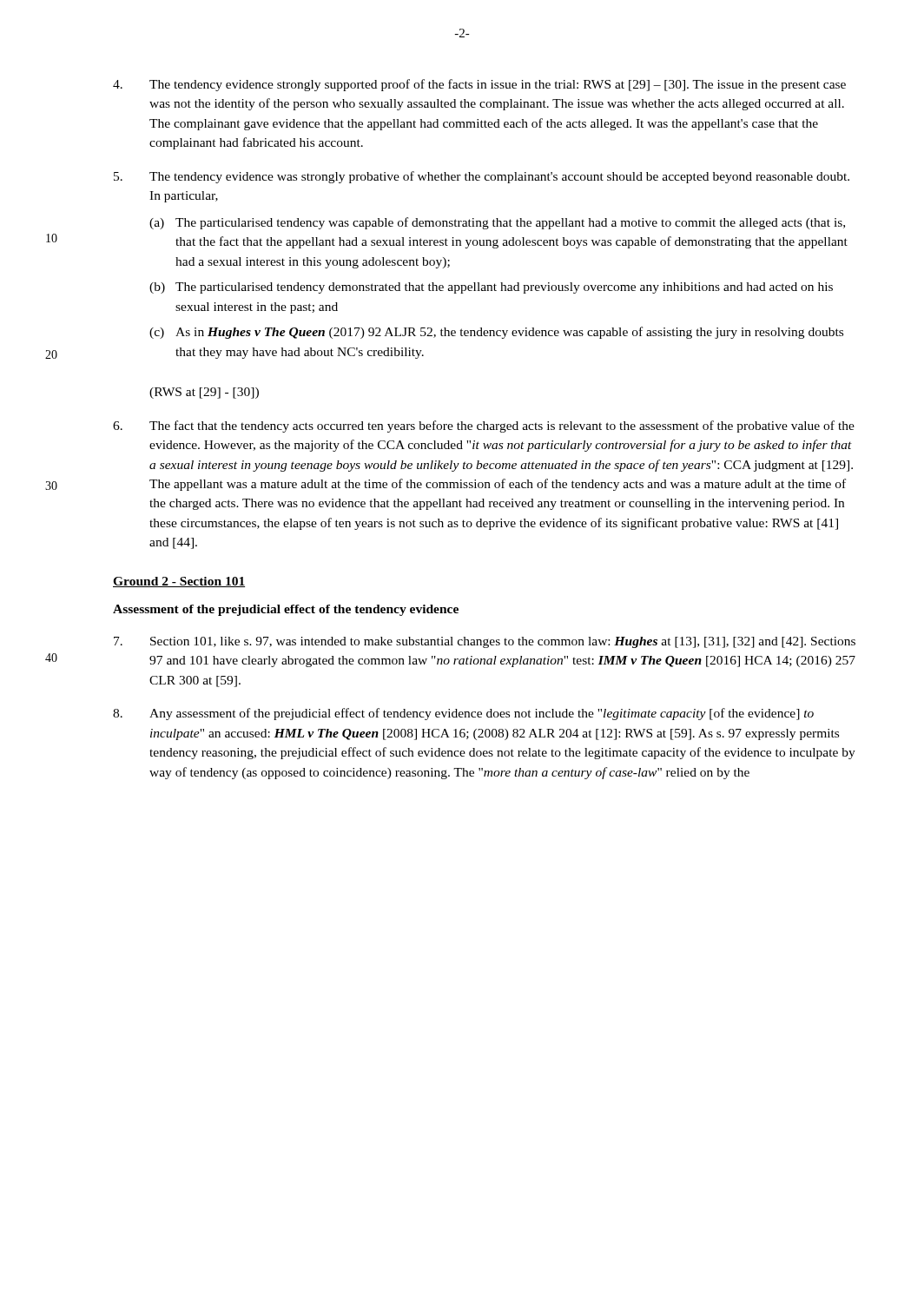Locate the list item that says "6. The fact that the"
The height and width of the screenshot is (1303, 924).
click(x=485, y=484)
